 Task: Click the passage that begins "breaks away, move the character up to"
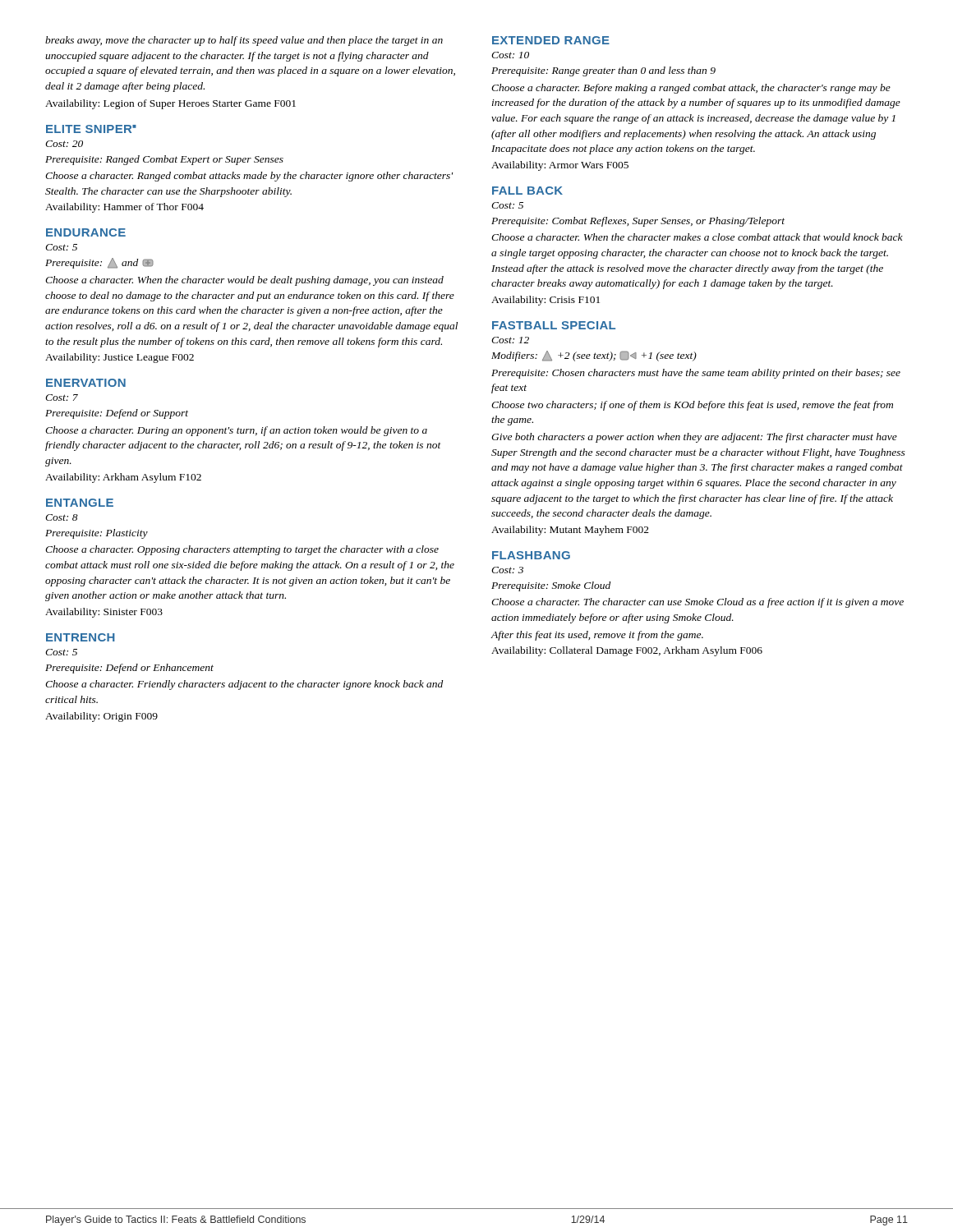[253, 63]
